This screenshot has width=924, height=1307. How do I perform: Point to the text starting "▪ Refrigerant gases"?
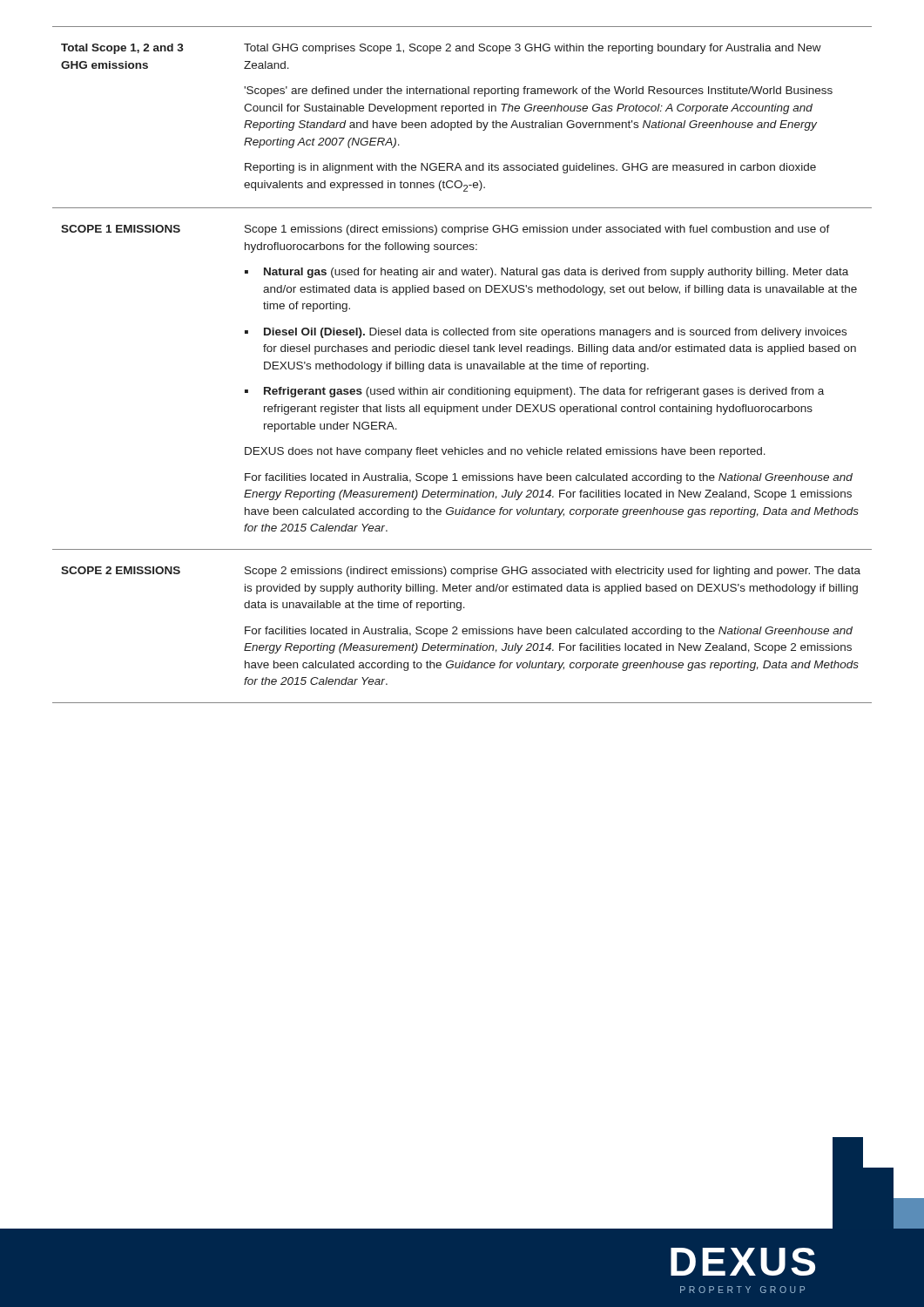pos(553,409)
